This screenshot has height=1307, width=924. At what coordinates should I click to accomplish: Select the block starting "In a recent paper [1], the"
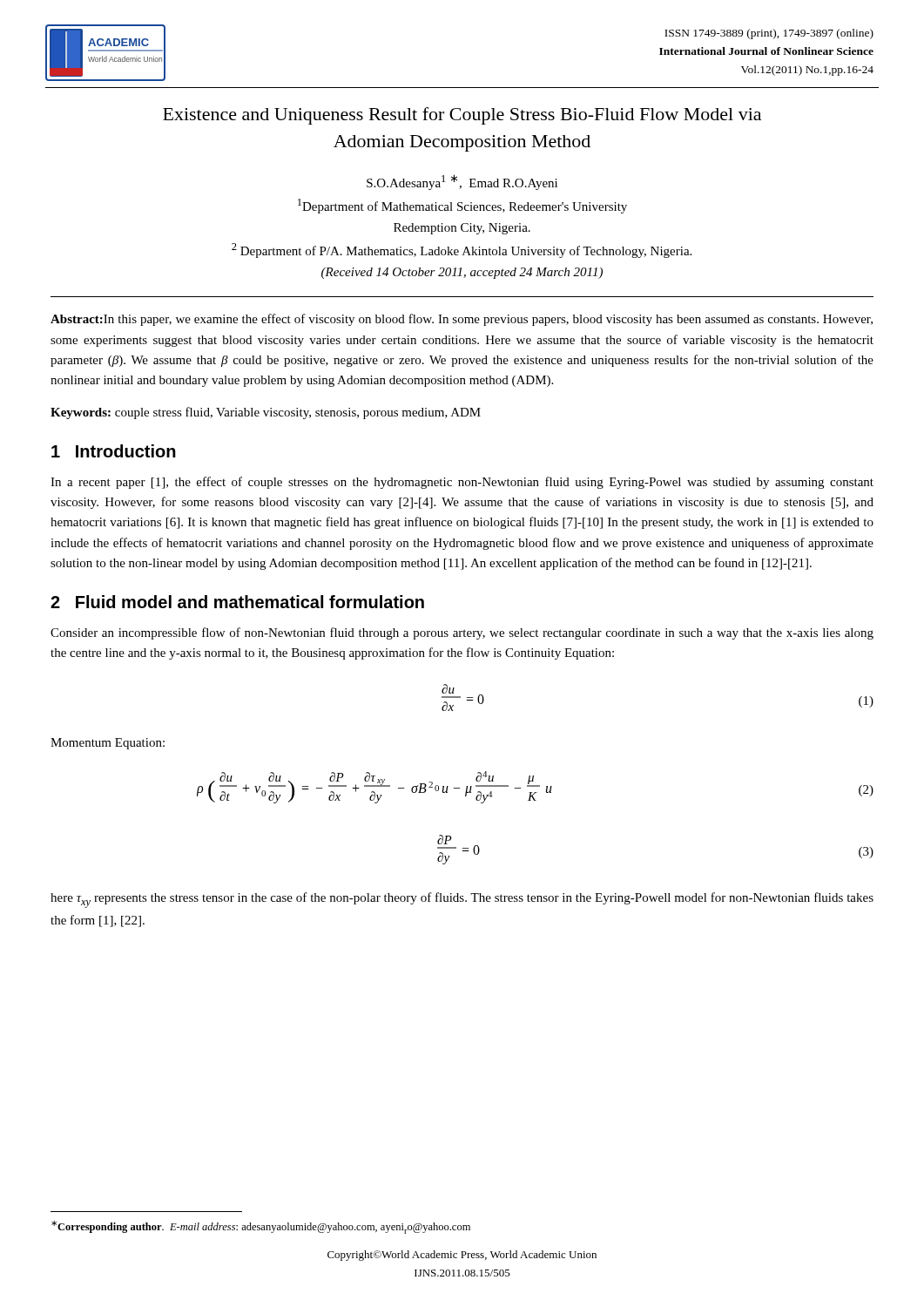[462, 522]
